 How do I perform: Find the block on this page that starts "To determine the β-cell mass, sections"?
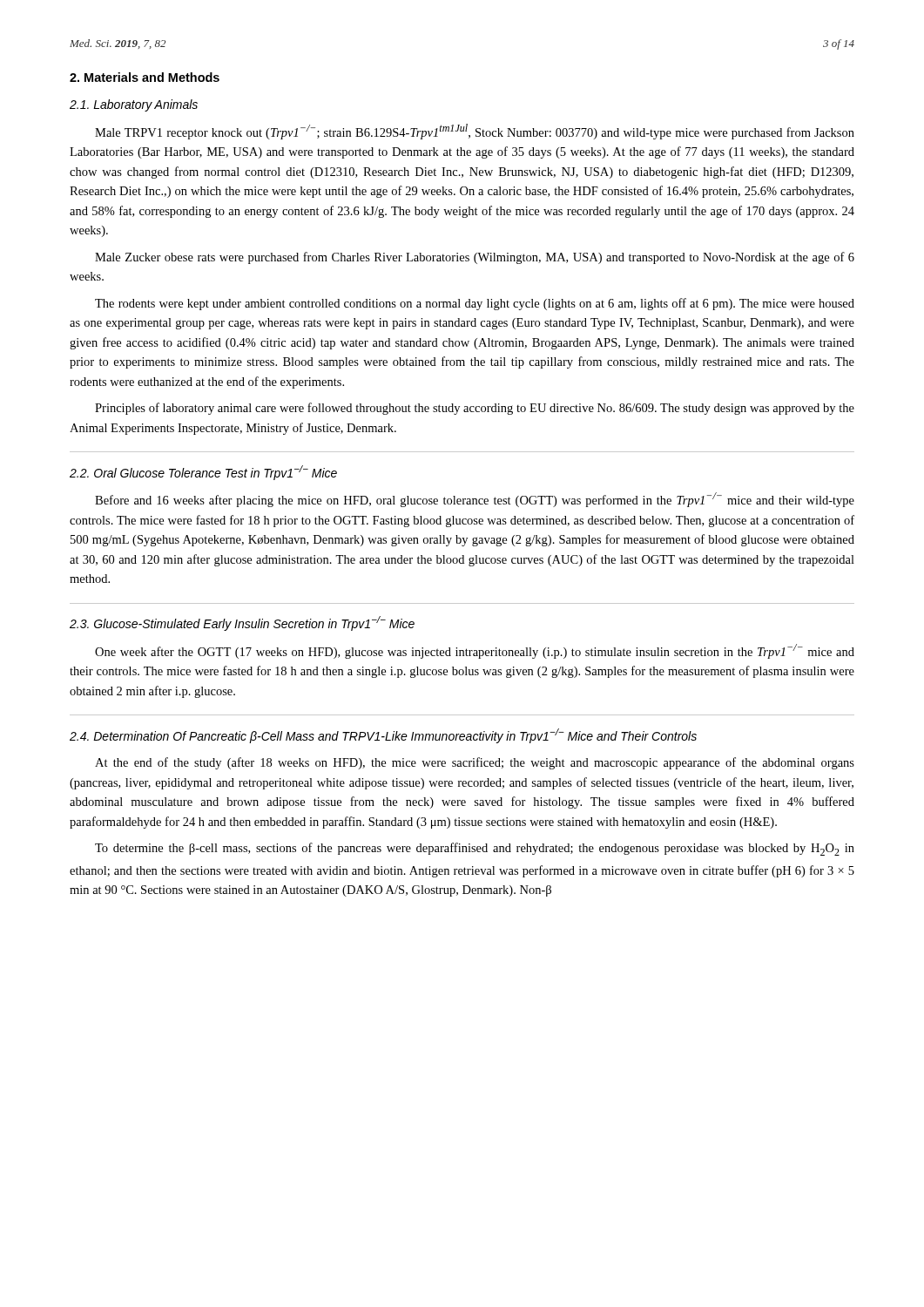pyautogui.click(x=462, y=869)
